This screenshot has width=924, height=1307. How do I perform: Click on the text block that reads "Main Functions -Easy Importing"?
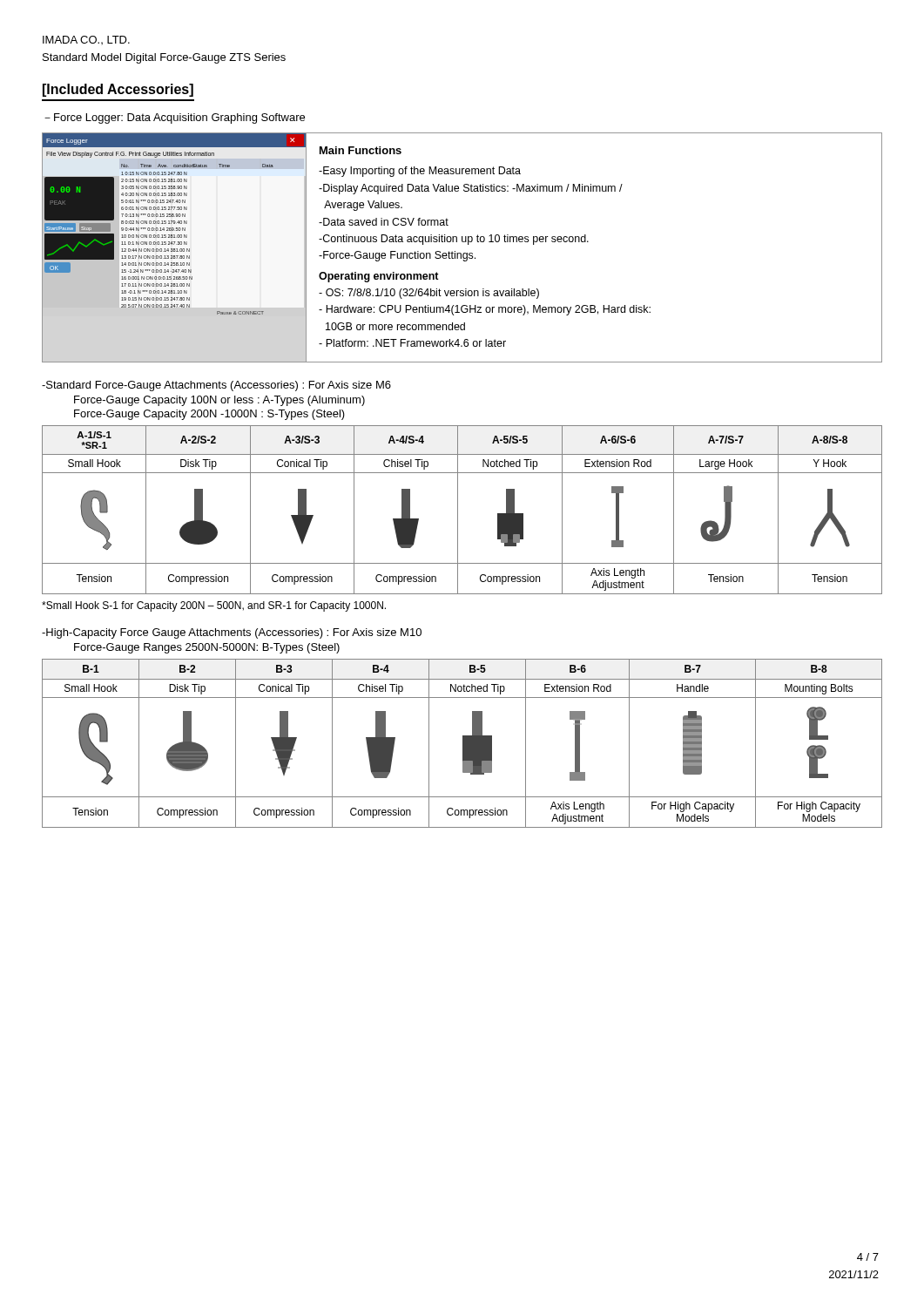[x=594, y=247]
